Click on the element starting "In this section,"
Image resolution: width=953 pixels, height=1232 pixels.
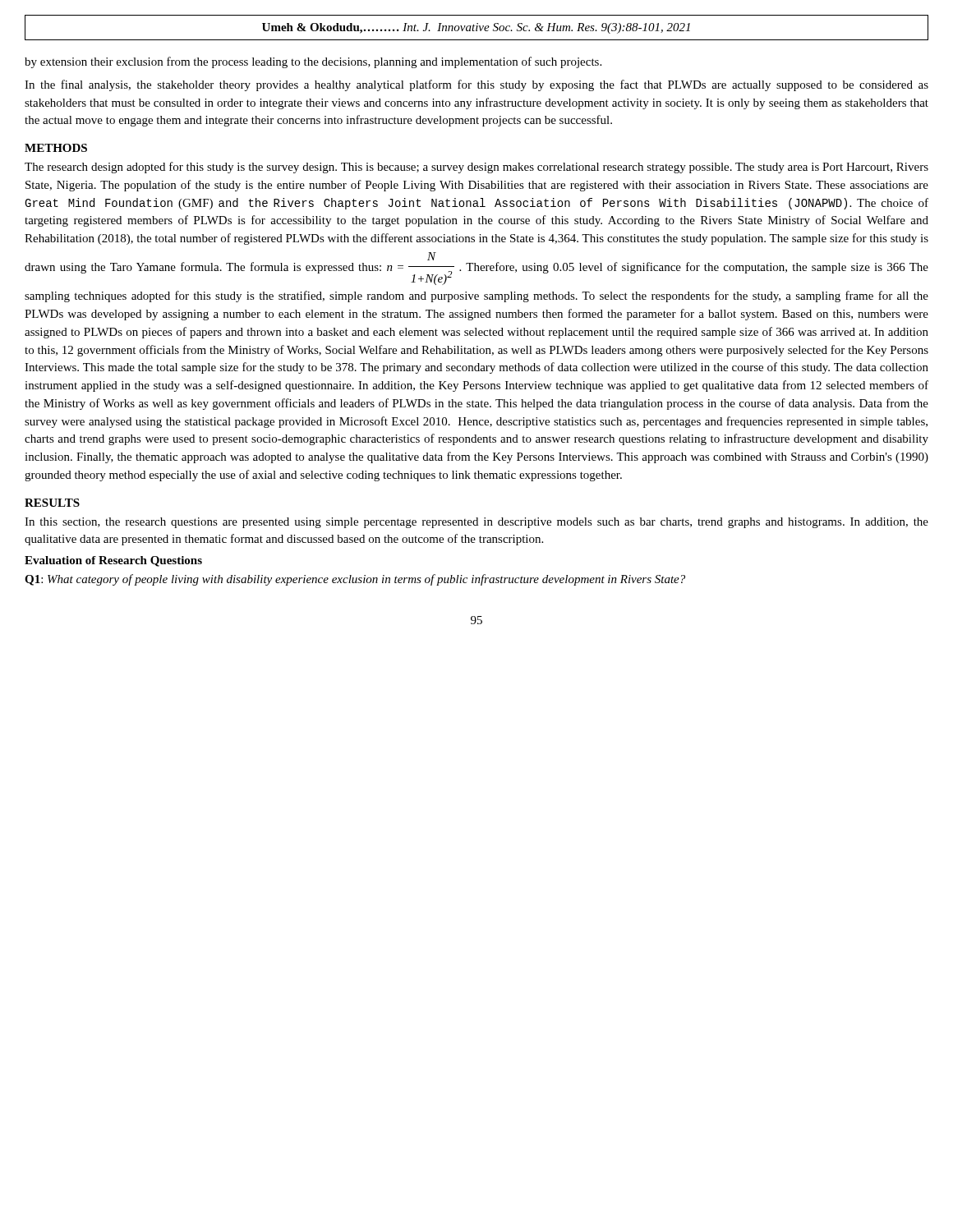click(476, 530)
